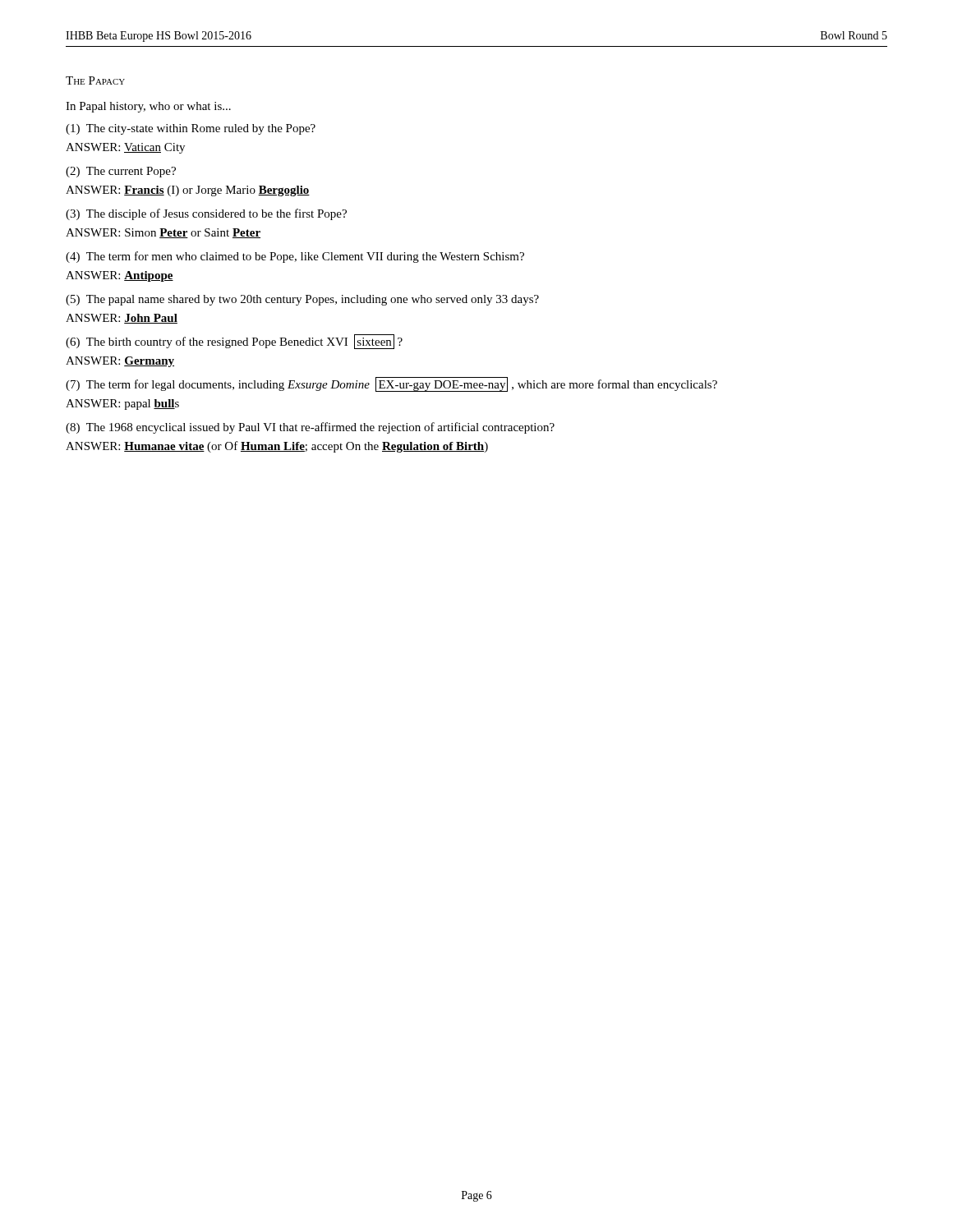Select the text block starting "(7) The term"
953x1232 pixels.
coord(392,385)
